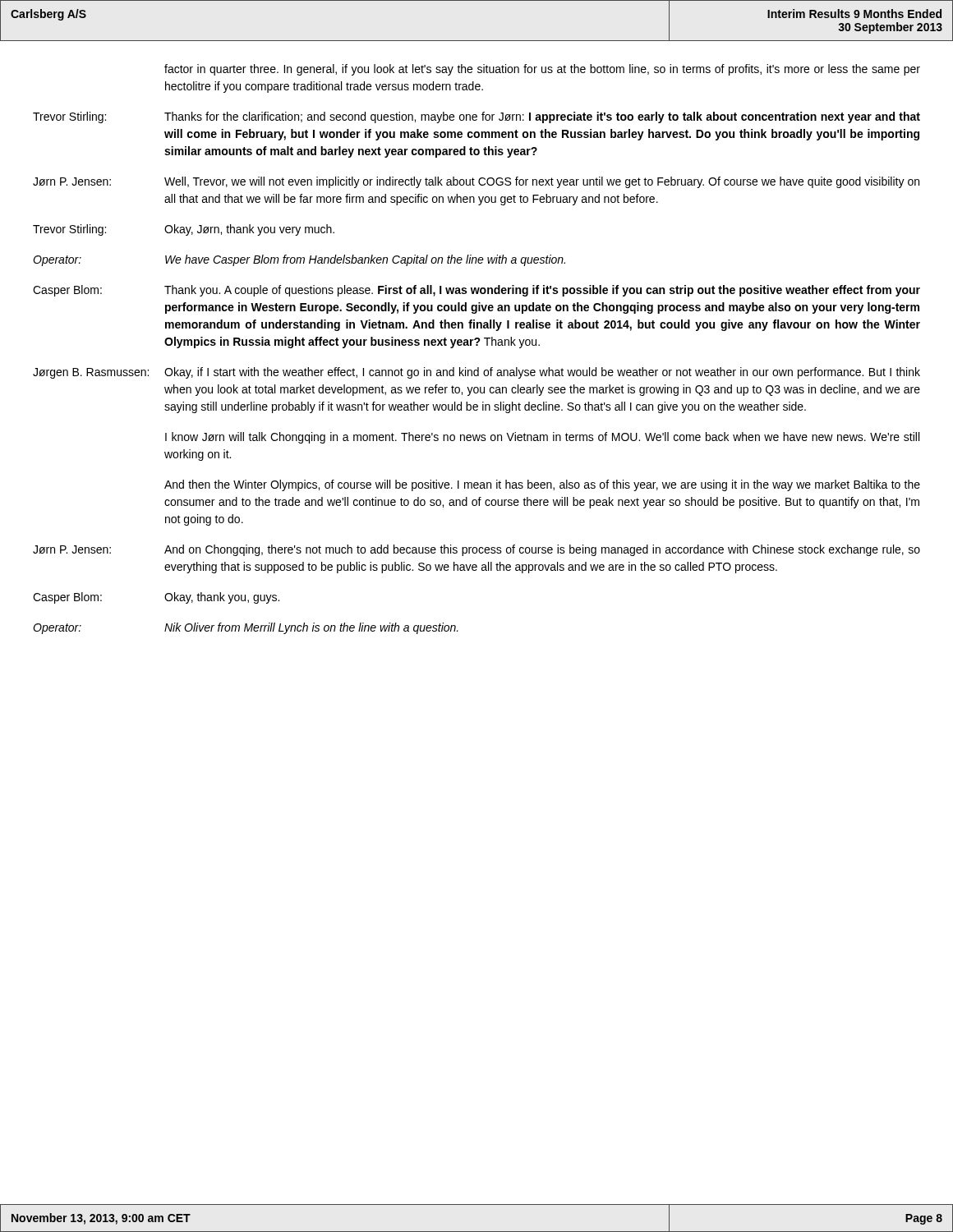Find the element starting "Jørgen B. Rasmussen: Okay, if"
The image size is (953, 1232).
click(x=476, y=390)
